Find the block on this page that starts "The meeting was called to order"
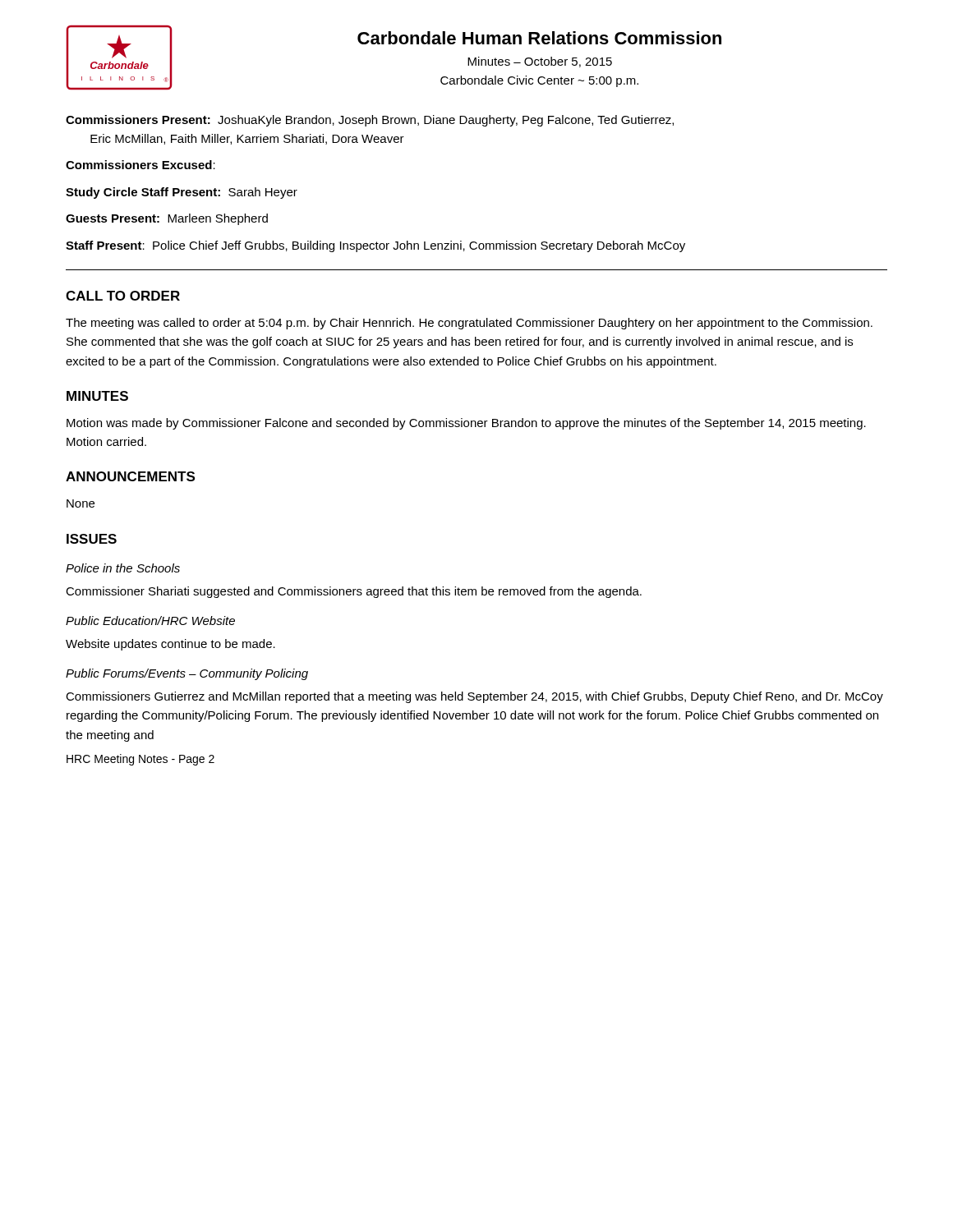 click(x=470, y=341)
